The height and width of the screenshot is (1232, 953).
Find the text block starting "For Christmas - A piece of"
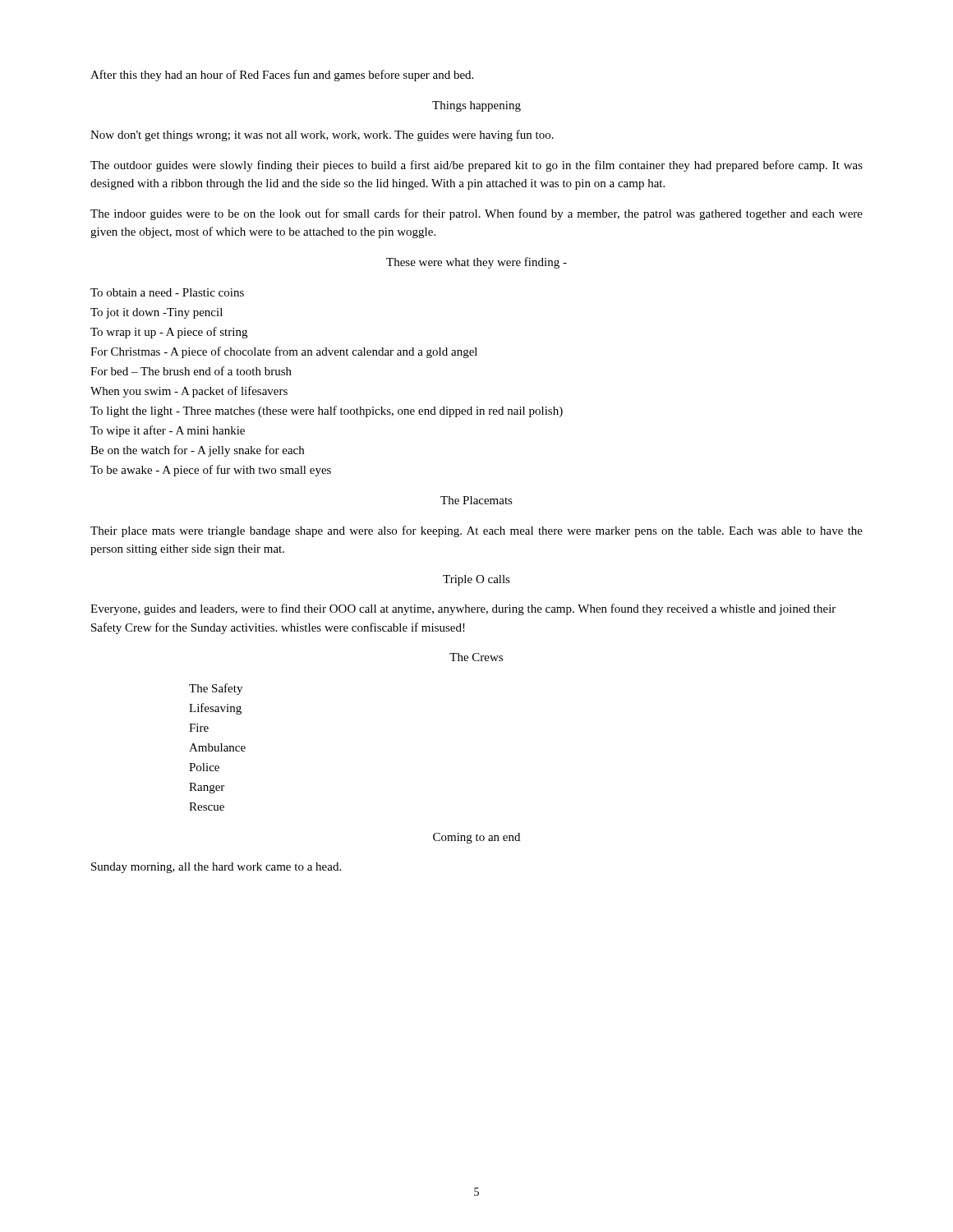tap(284, 352)
